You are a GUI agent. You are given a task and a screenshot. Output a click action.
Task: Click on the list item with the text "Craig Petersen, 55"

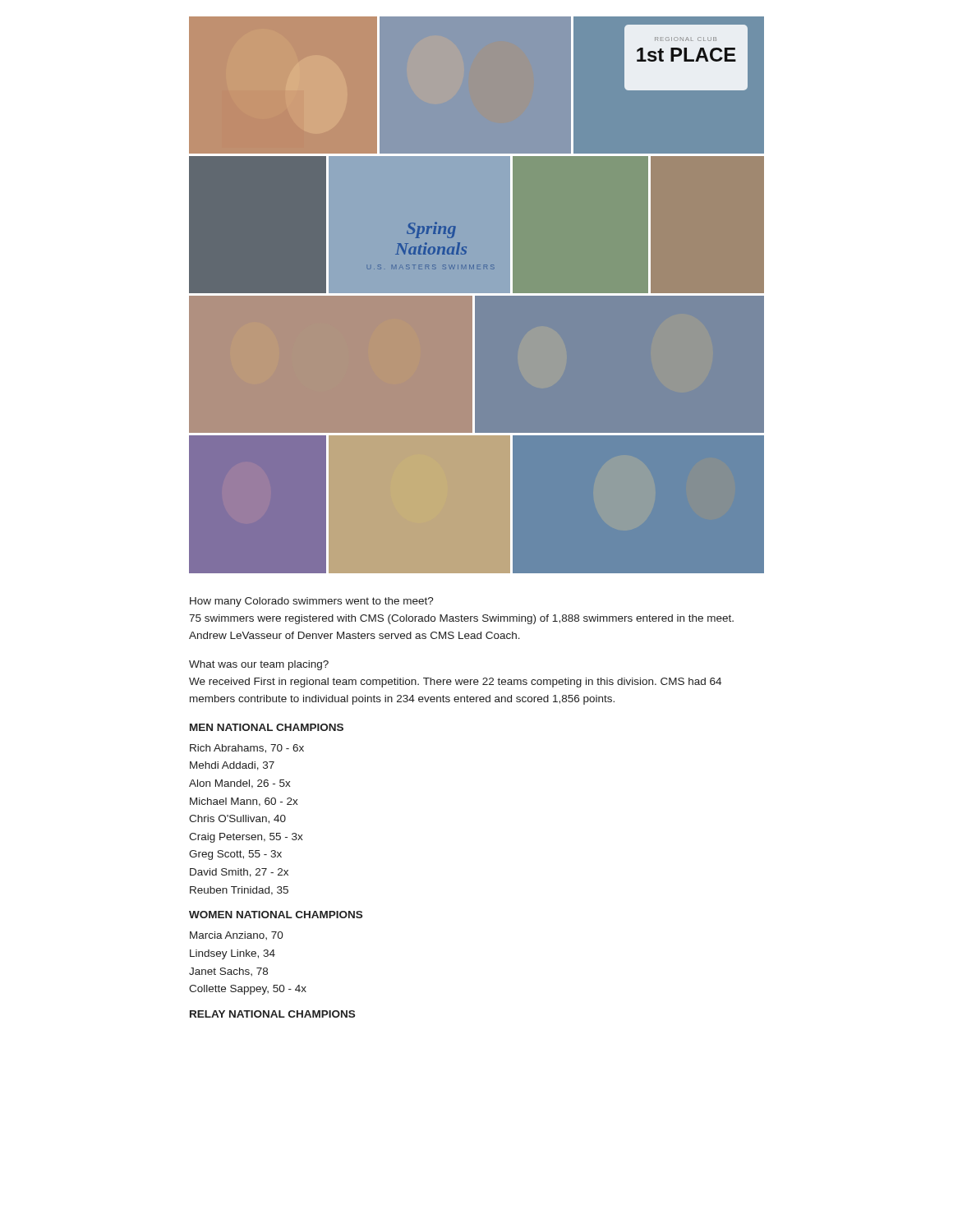point(246,836)
